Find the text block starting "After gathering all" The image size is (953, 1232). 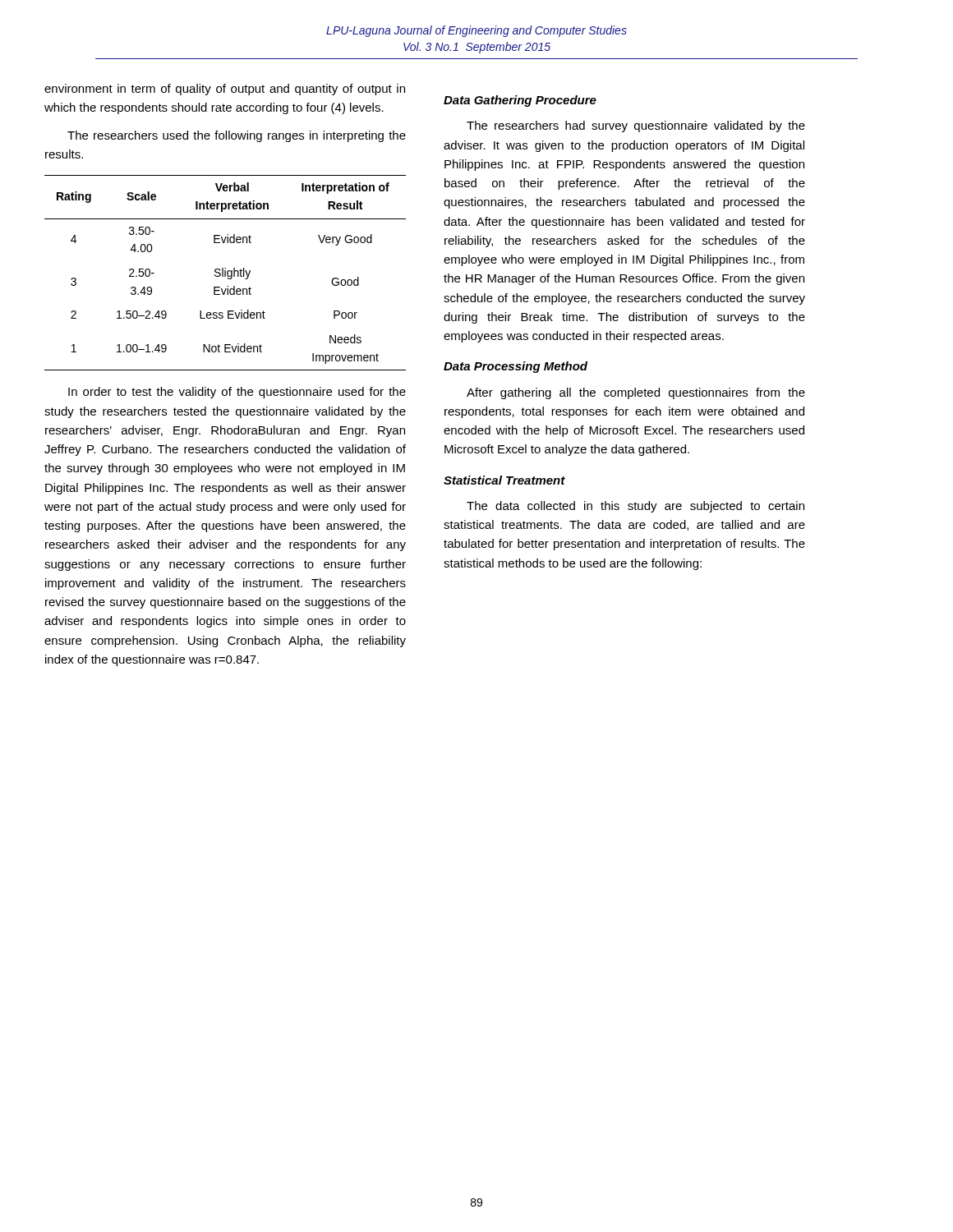[x=624, y=421]
